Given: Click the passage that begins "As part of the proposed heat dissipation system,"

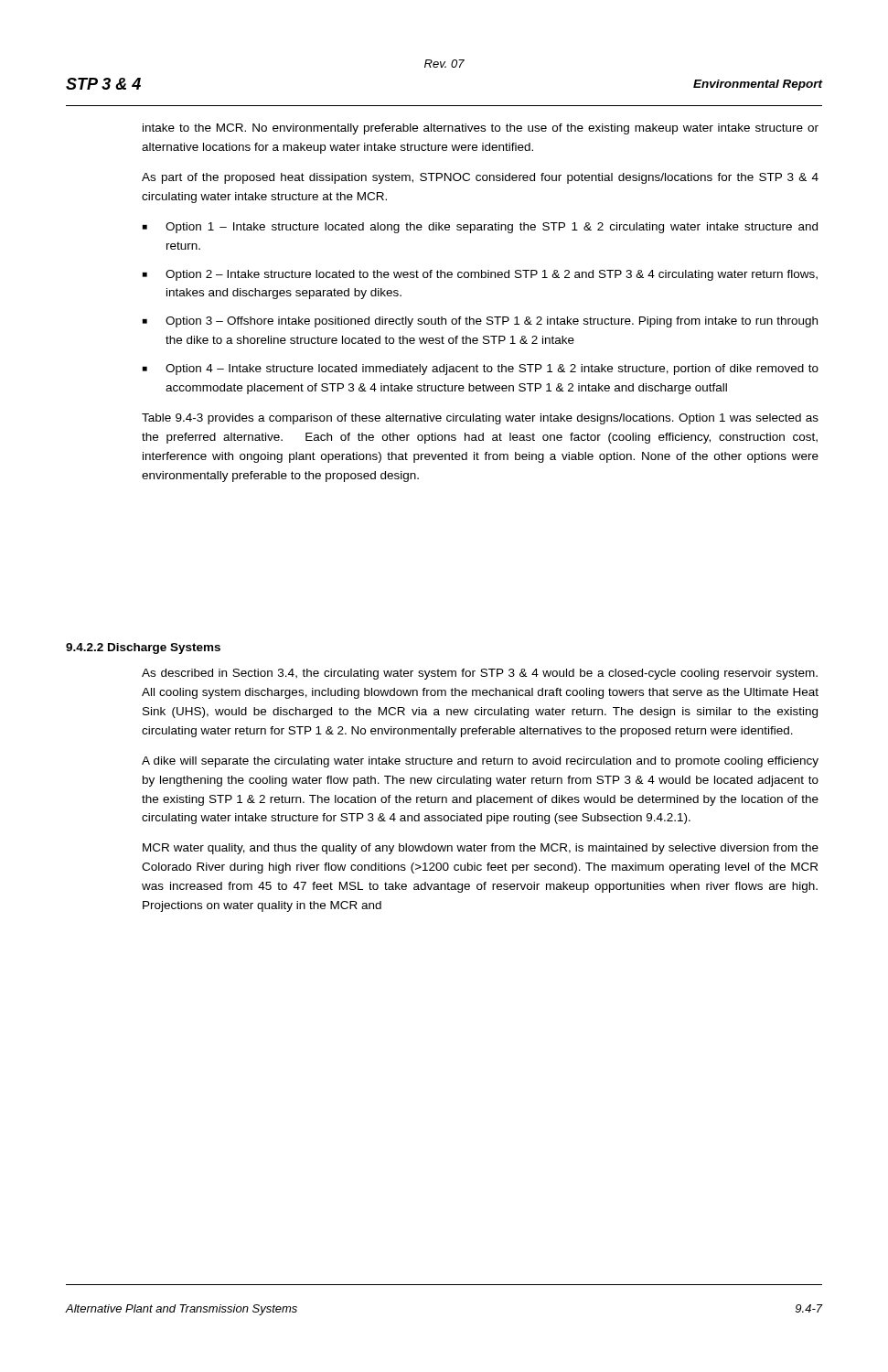Looking at the screenshot, I should 480,187.
